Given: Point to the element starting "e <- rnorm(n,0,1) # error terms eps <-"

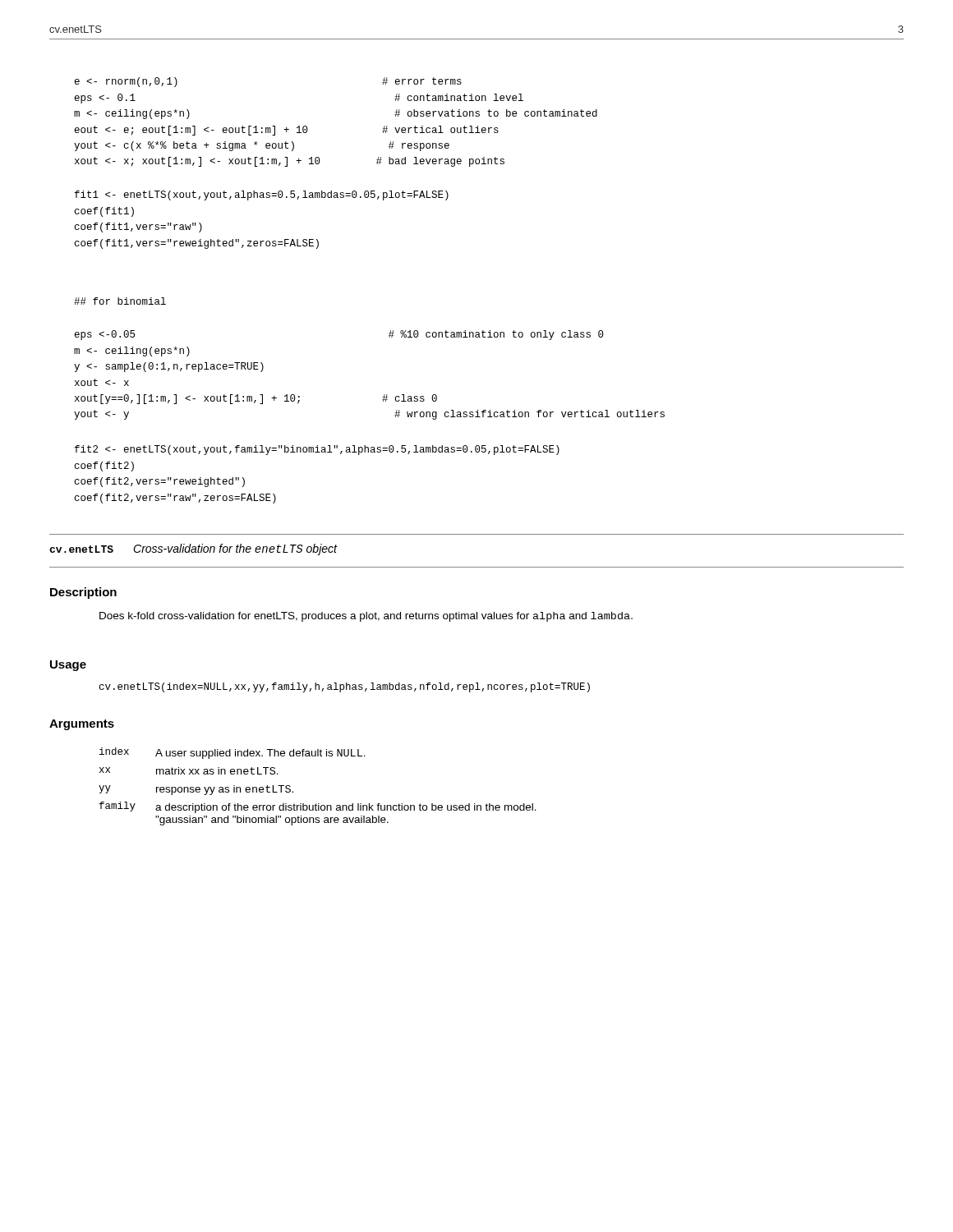Looking at the screenshot, I should [x=125, y=82].
